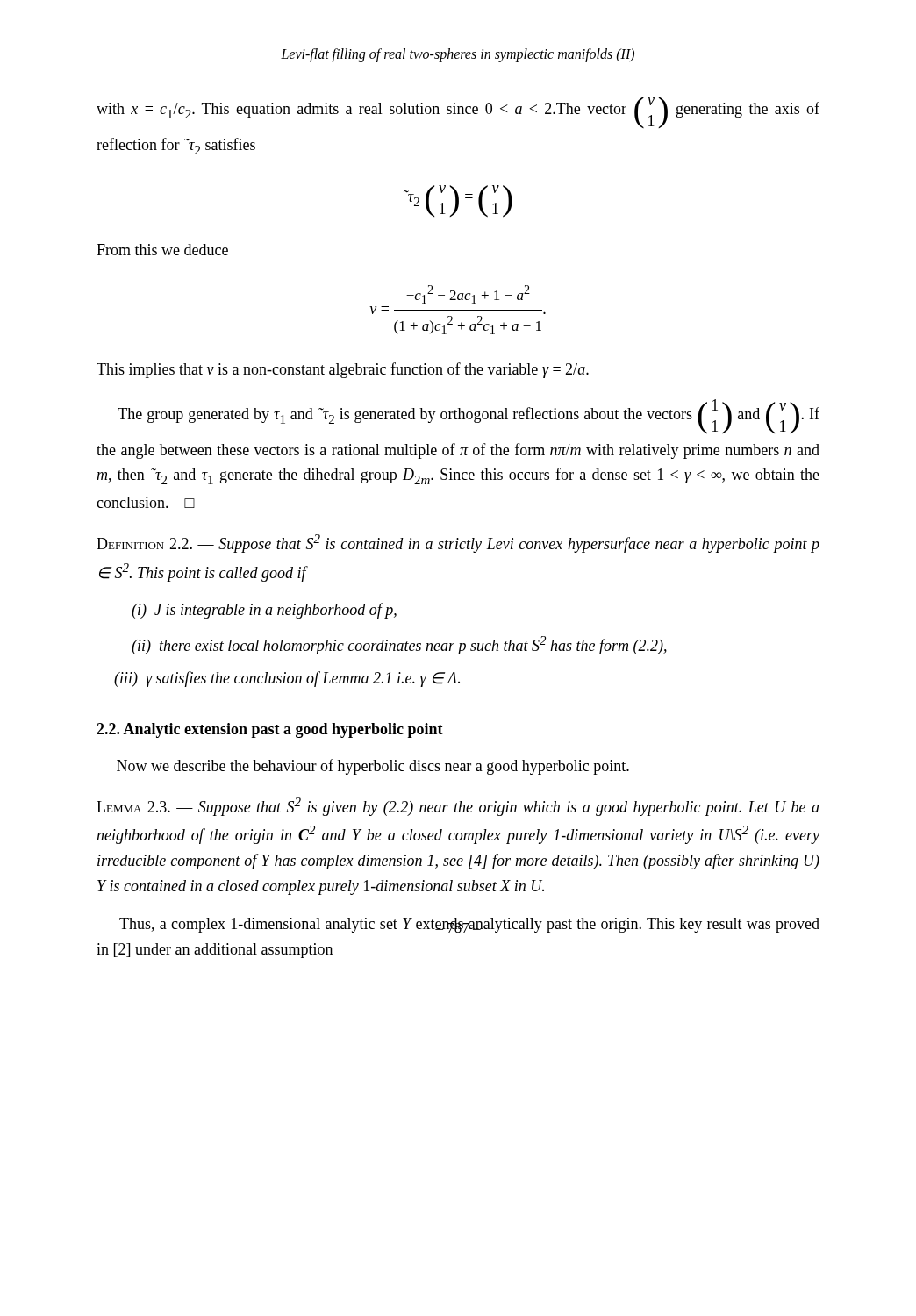The image size is (916, 1316).
Task: Point to the block starting "(iii) γ satisfies"
Action: (288, 678)
